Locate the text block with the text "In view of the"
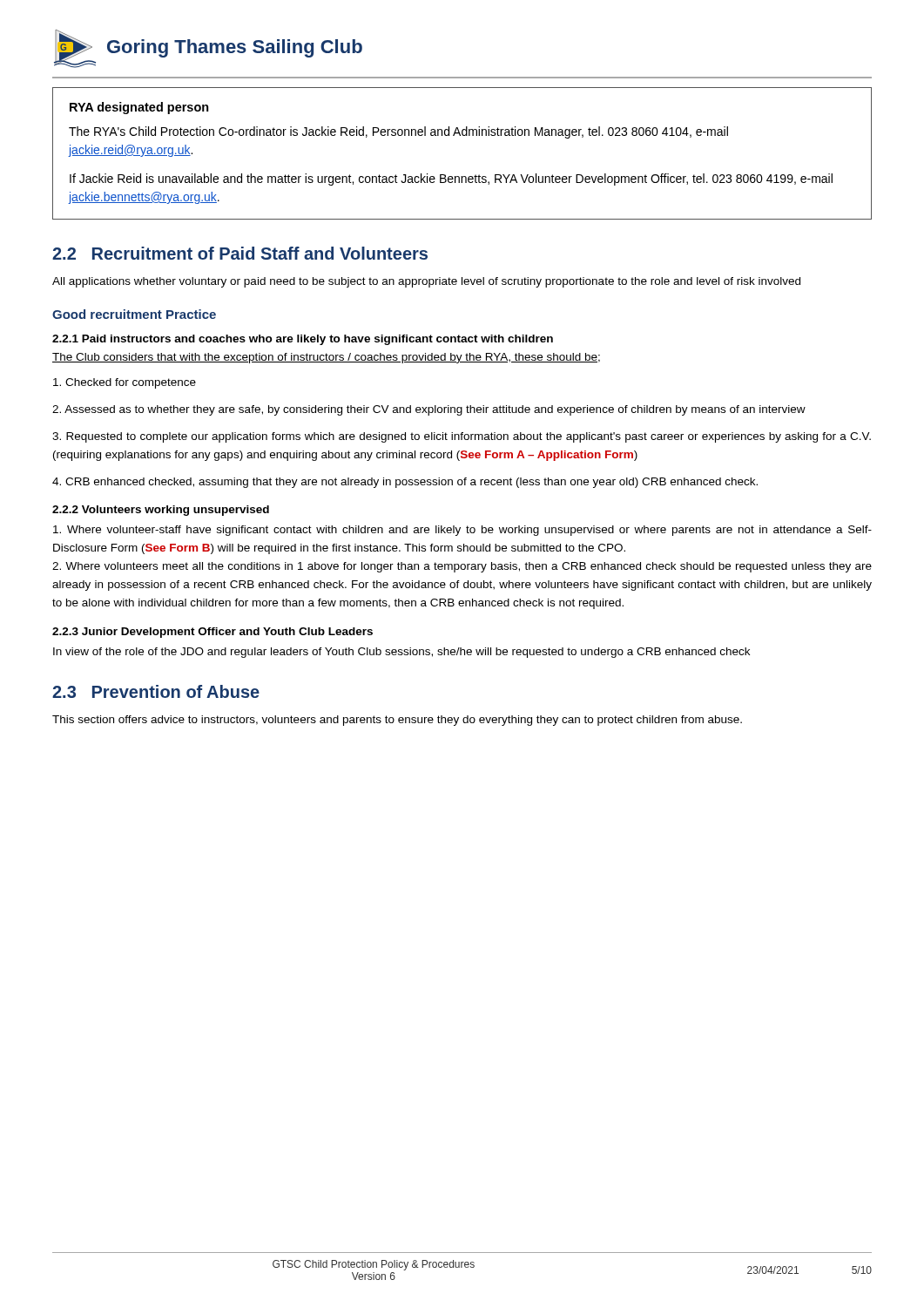Image resolution: width=924 pixels, height=1307 pixels. [x=401, y=651]
